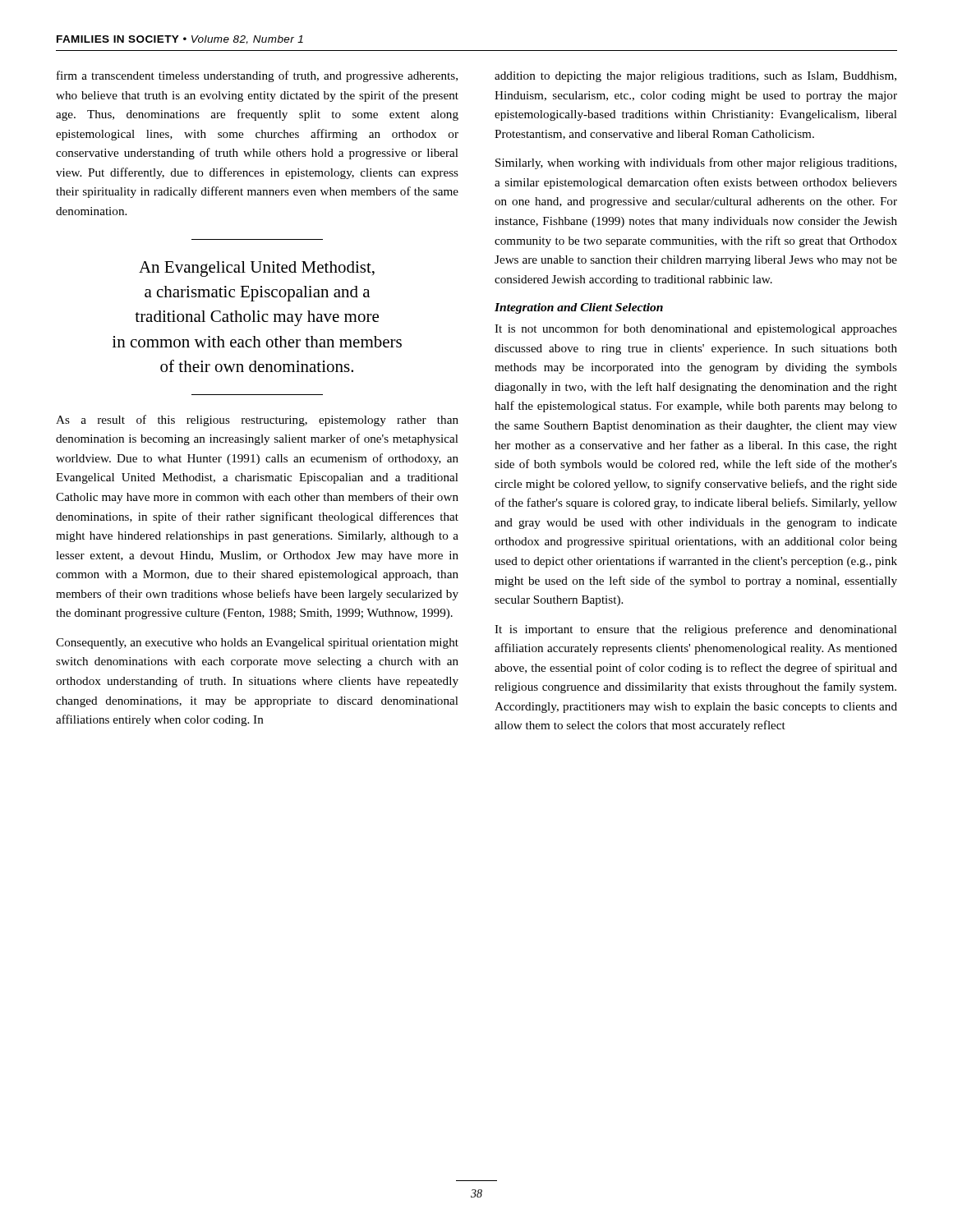Locate the section header with the text "Integration and Client Selection"
Image resolution: width=953 pixels, height=1232 pixels.
click(x=579, y=307)
